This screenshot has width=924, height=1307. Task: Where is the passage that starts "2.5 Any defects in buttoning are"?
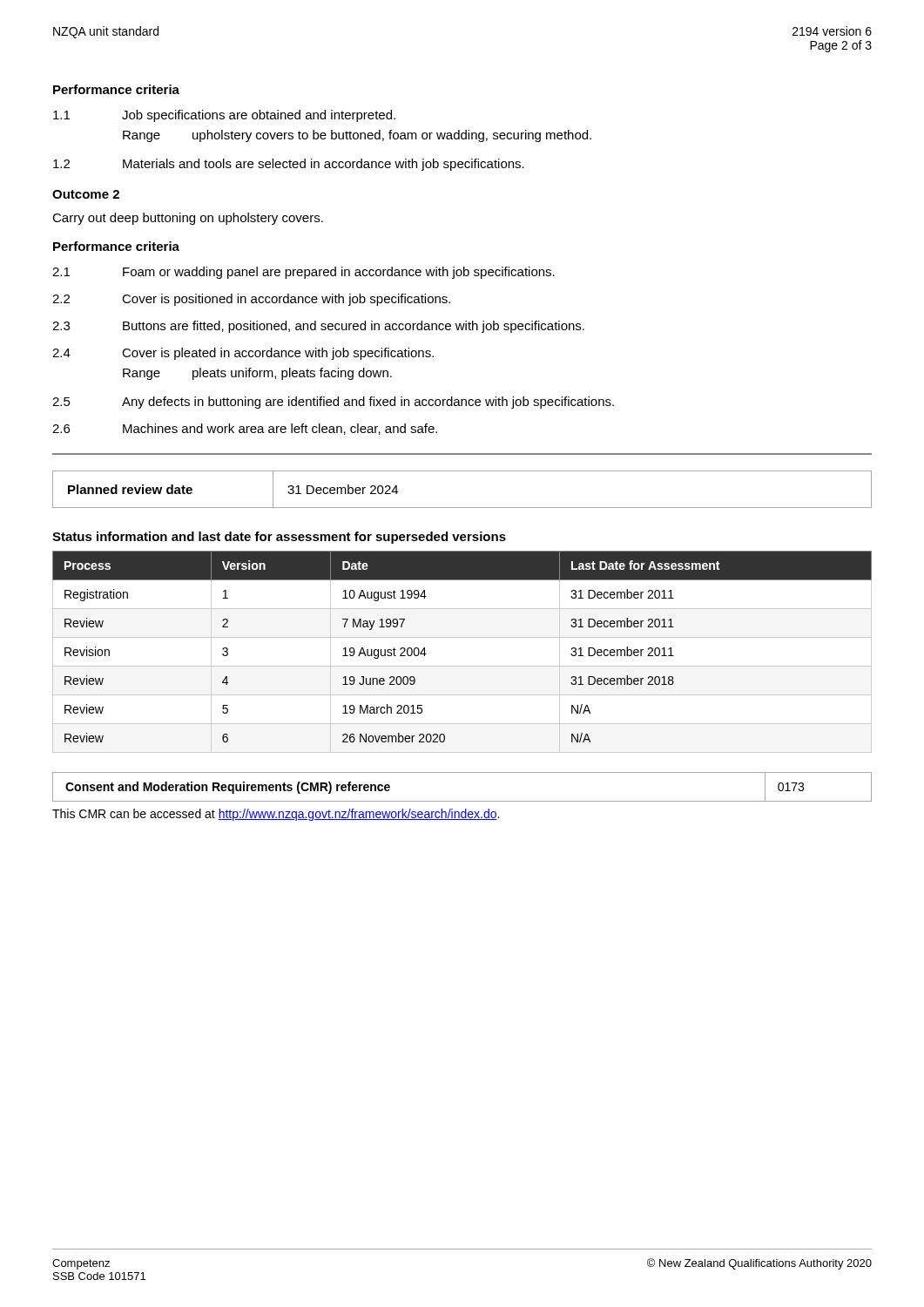click(x=462, y=401)
